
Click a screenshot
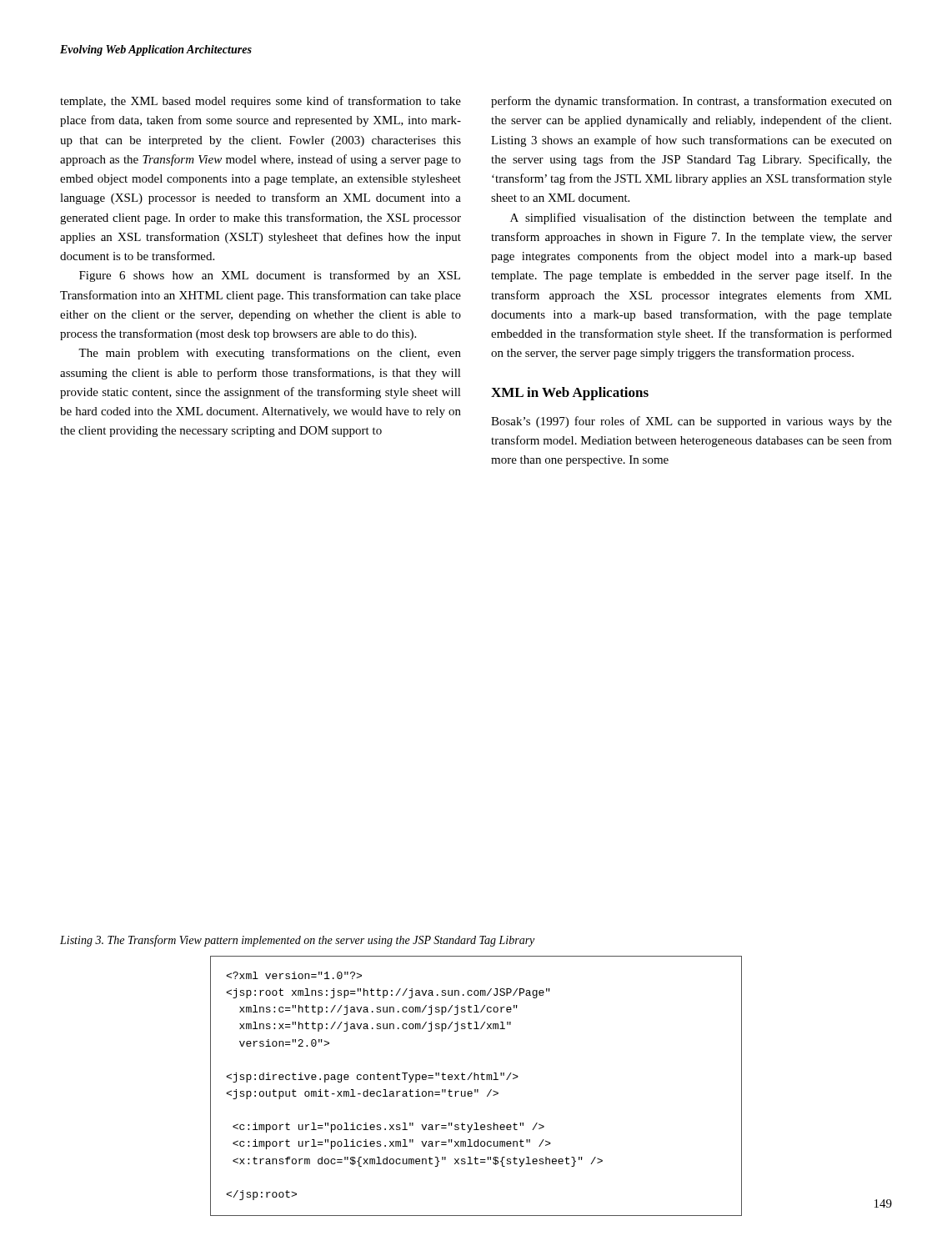click(476, 1086)
